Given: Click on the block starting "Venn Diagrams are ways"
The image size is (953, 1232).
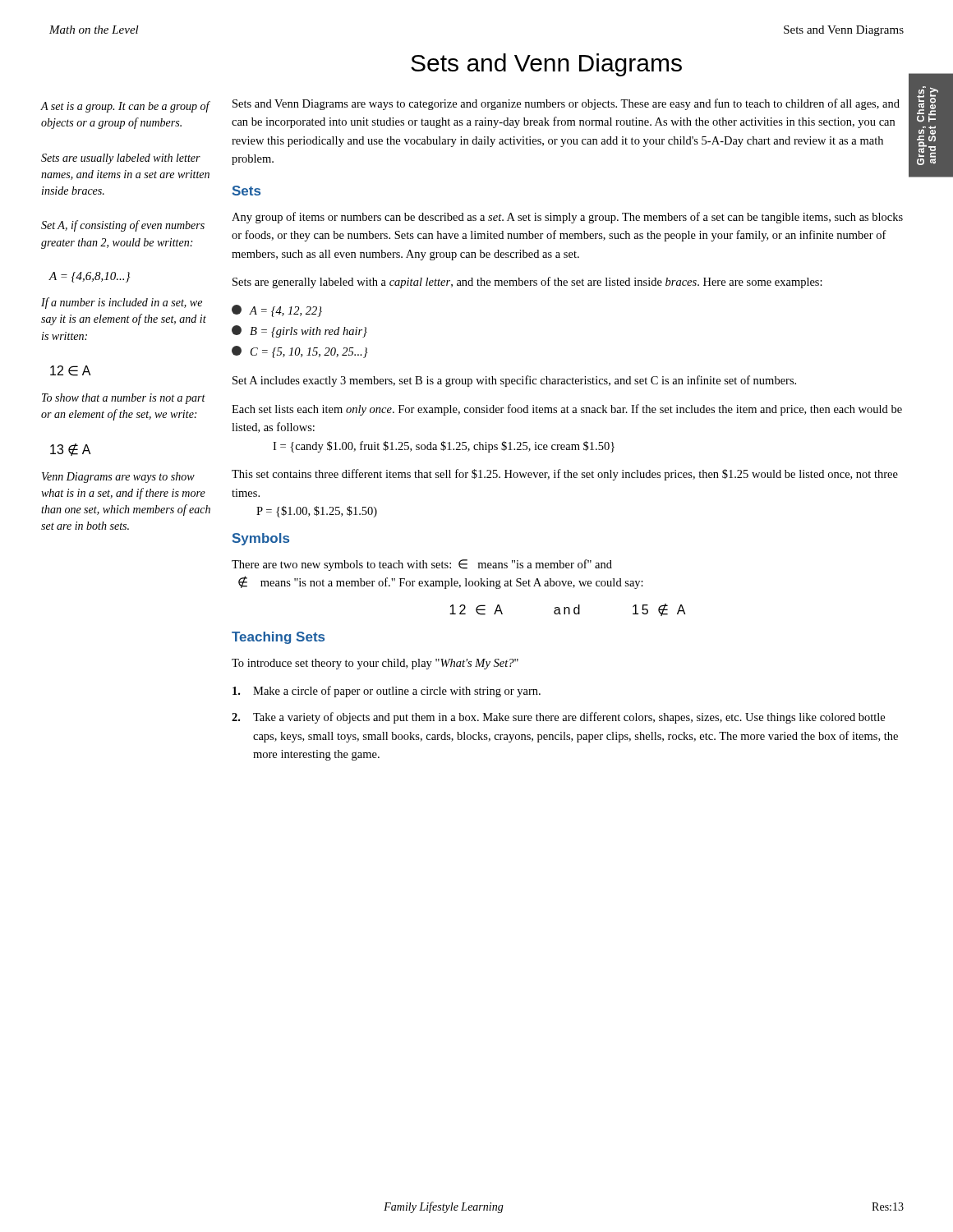Looking at the screenshot, I should click(127, 502).
